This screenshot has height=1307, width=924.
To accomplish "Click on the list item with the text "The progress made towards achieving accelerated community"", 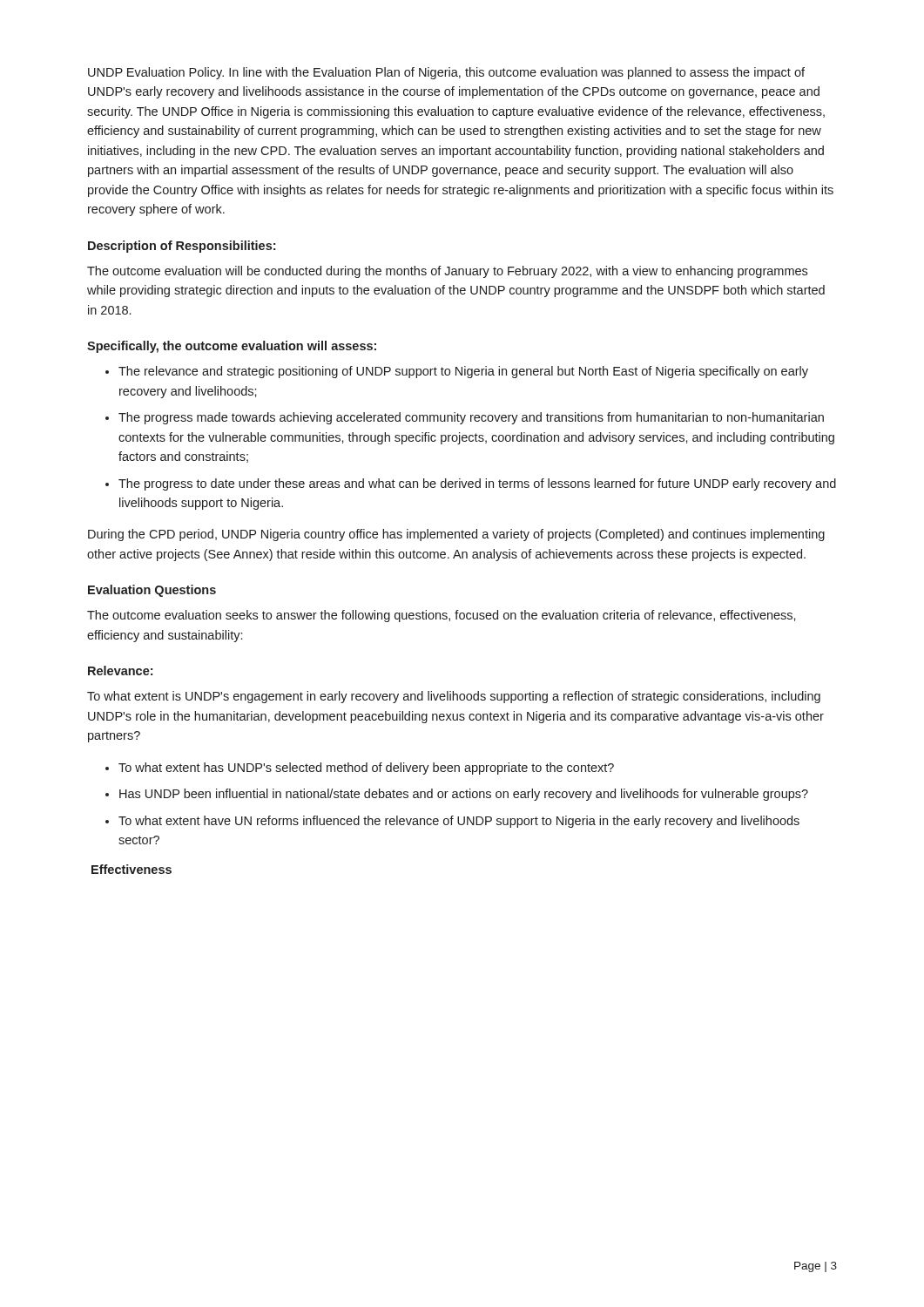I will click(477, 437).
